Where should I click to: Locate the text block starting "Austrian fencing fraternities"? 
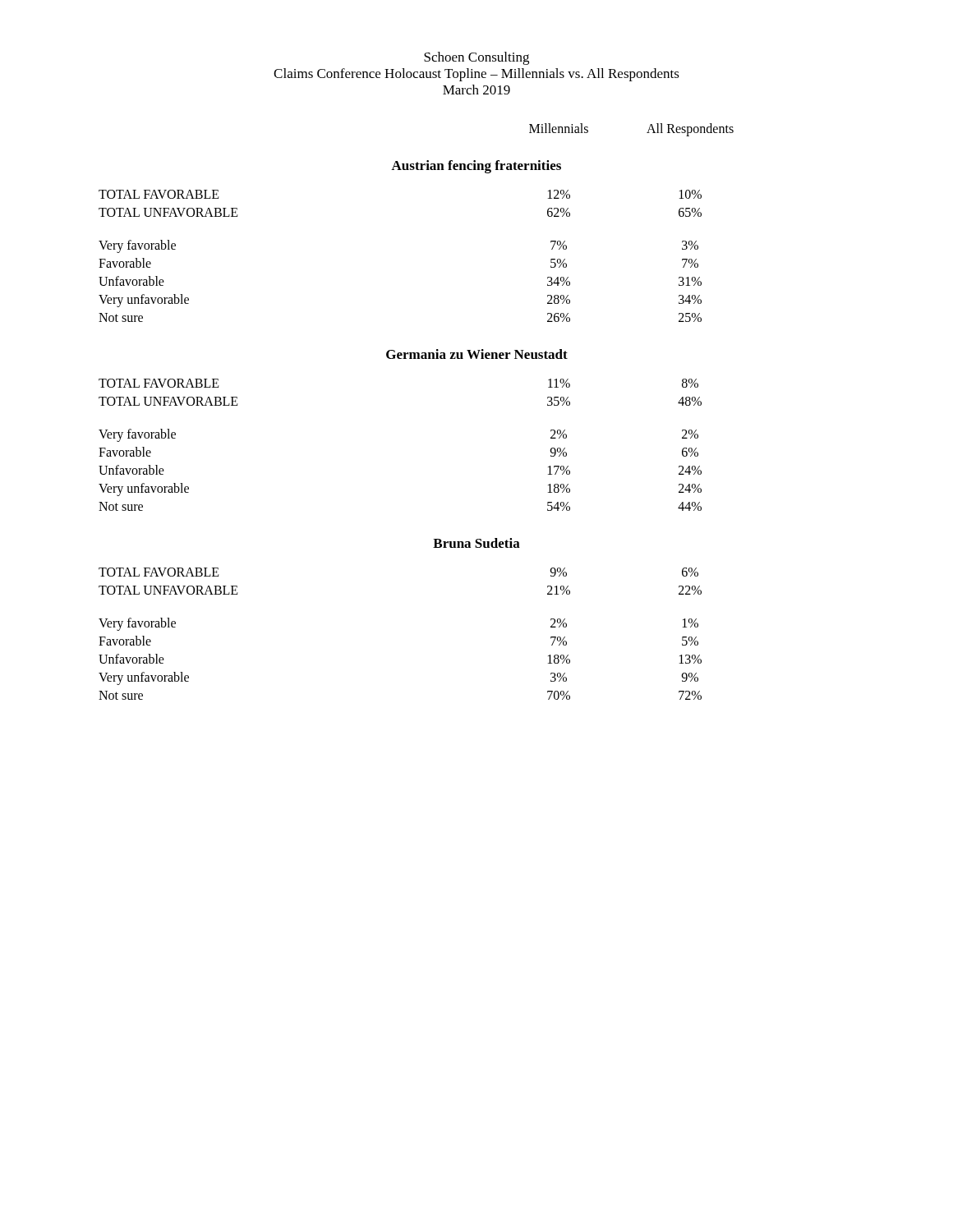pos(476,166)
